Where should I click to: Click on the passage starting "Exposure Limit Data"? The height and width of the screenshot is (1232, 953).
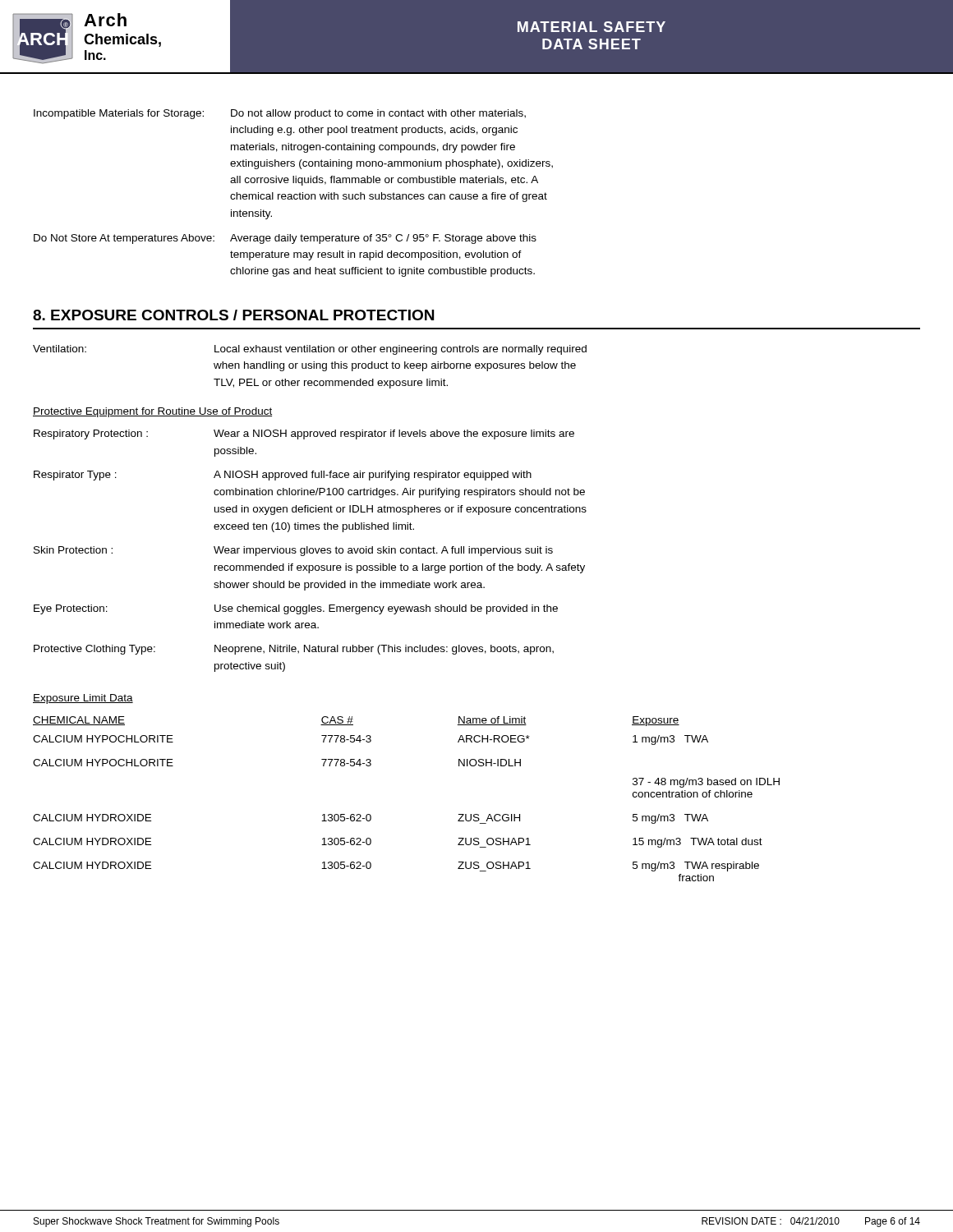pos(83,699)
